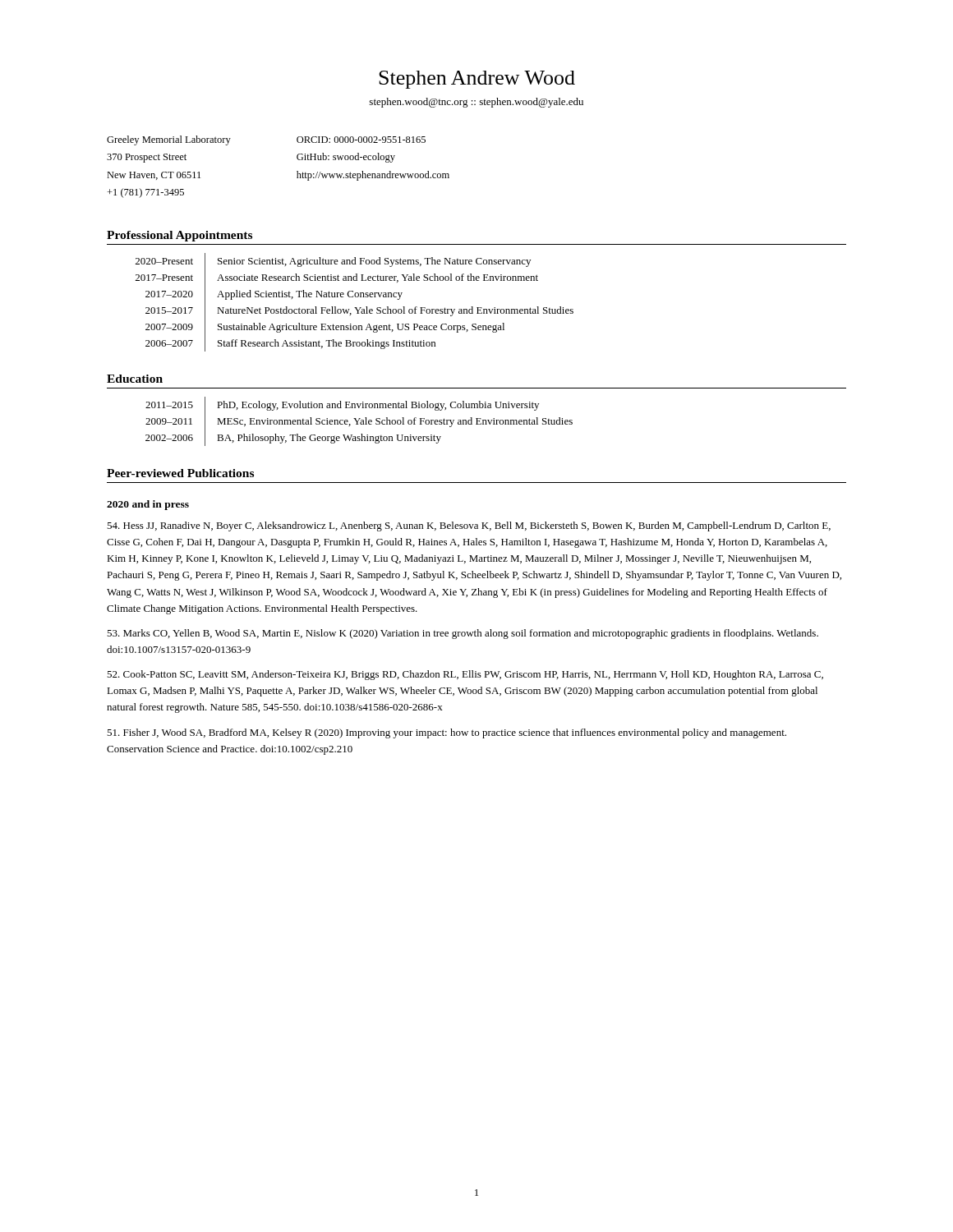953x1232 pixels.
Task: Select the passage starting "Peer-reviewed Publications"
Action: point(181,473)
